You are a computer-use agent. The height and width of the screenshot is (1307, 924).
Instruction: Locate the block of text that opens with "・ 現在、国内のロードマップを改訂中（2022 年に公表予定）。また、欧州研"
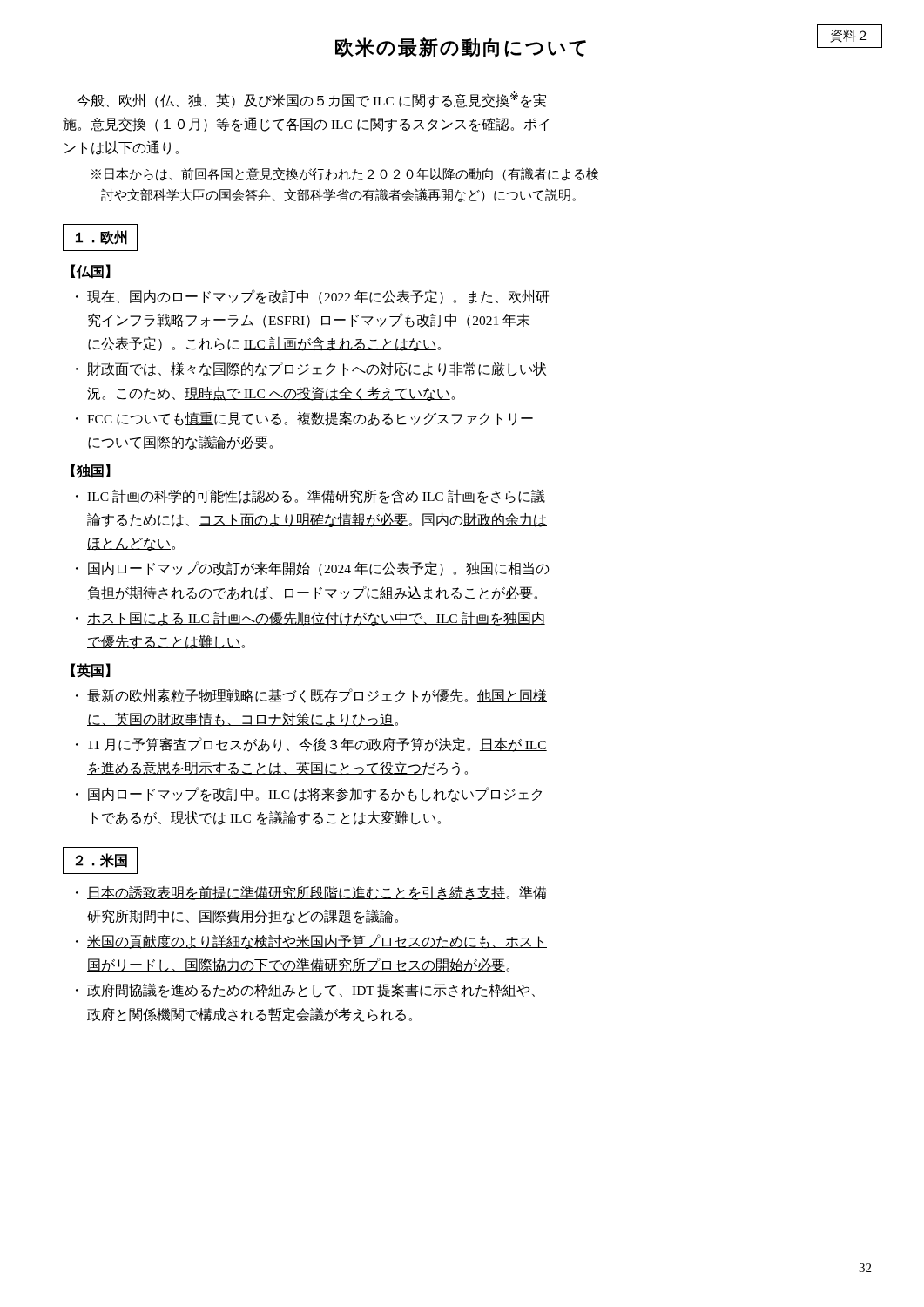471,320
